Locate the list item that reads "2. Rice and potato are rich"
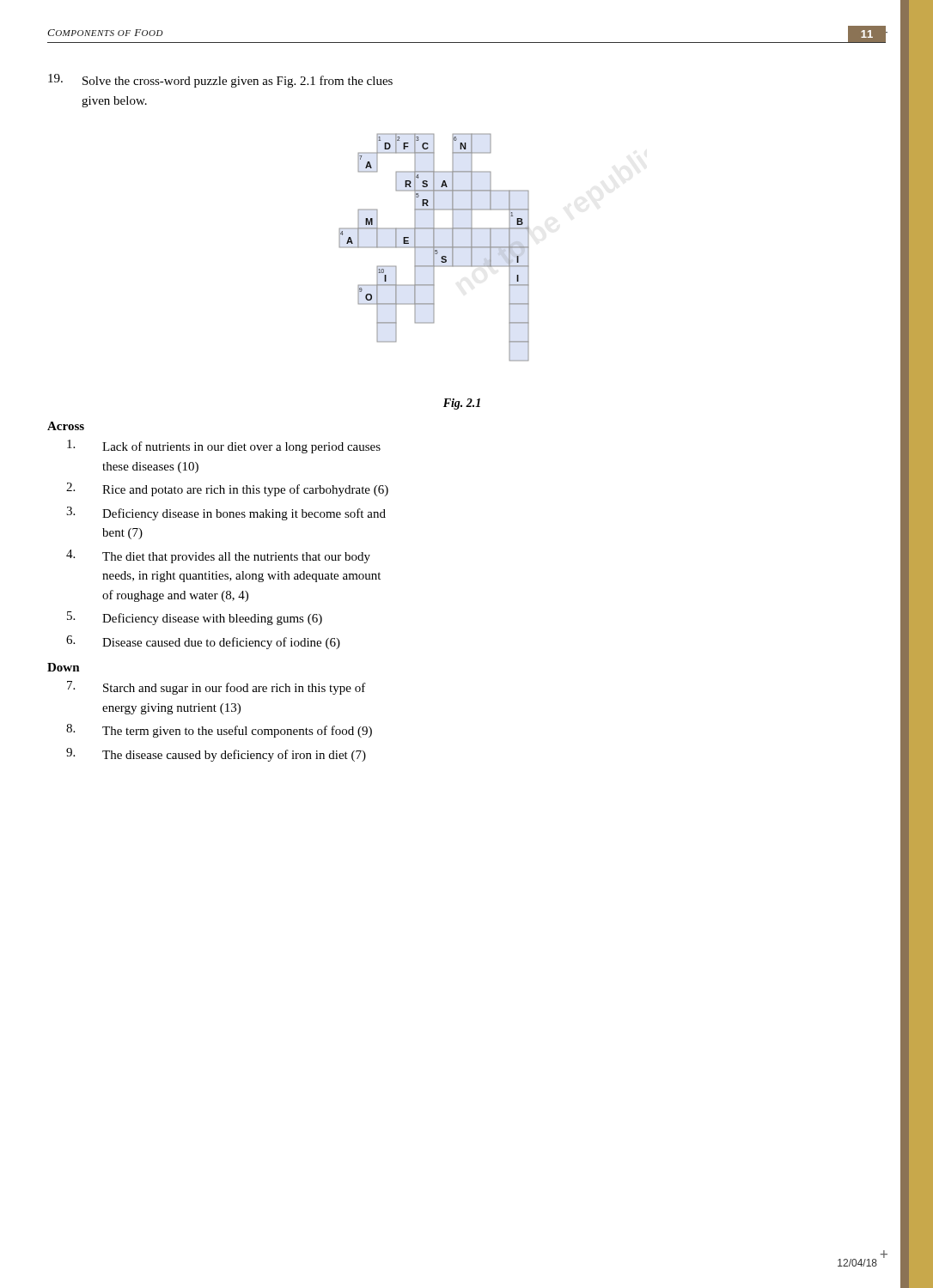The height and width of the screenshot is (1288, 933). 218,490
